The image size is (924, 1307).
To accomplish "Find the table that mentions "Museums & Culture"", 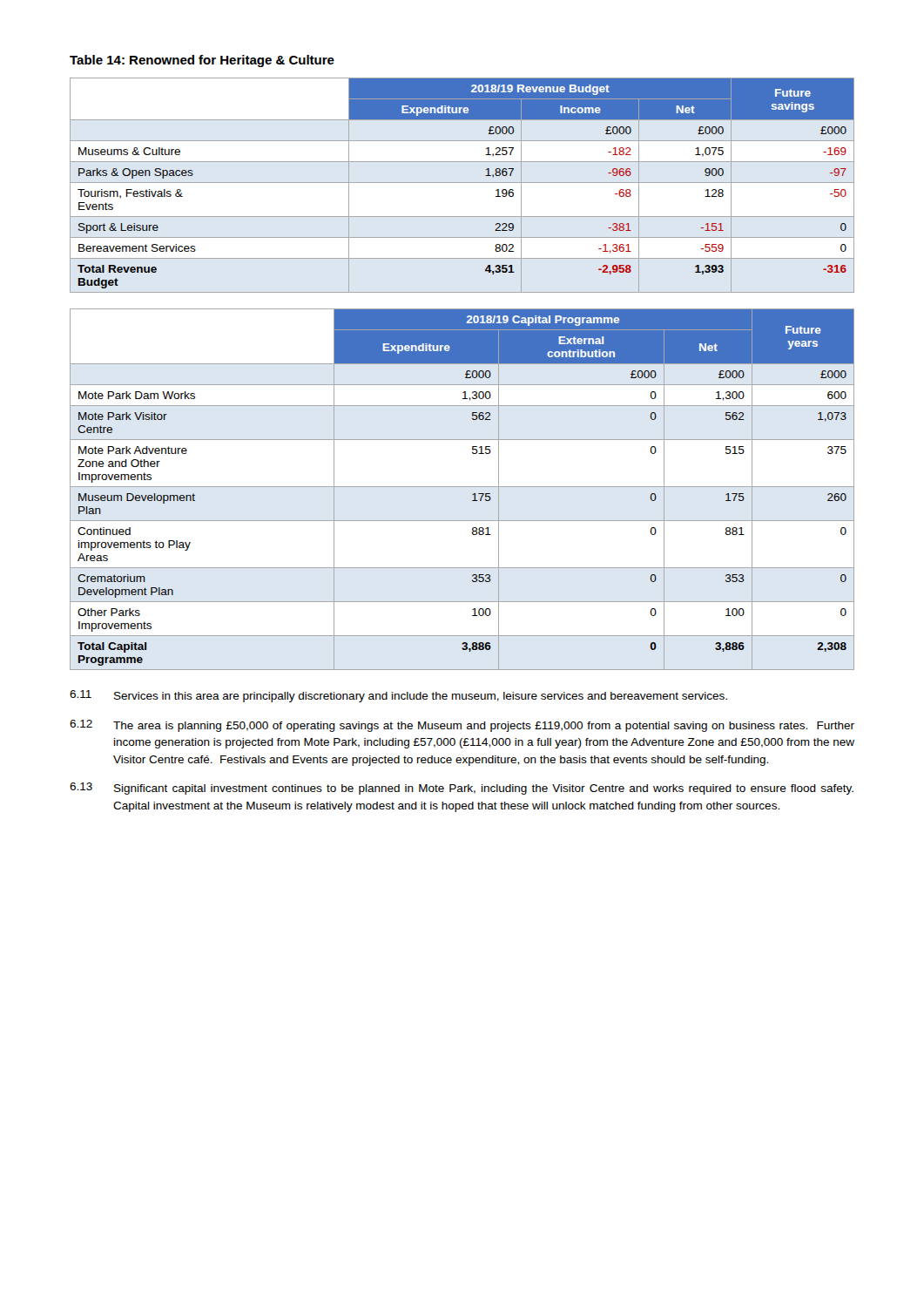I will [x=462, y=185].
